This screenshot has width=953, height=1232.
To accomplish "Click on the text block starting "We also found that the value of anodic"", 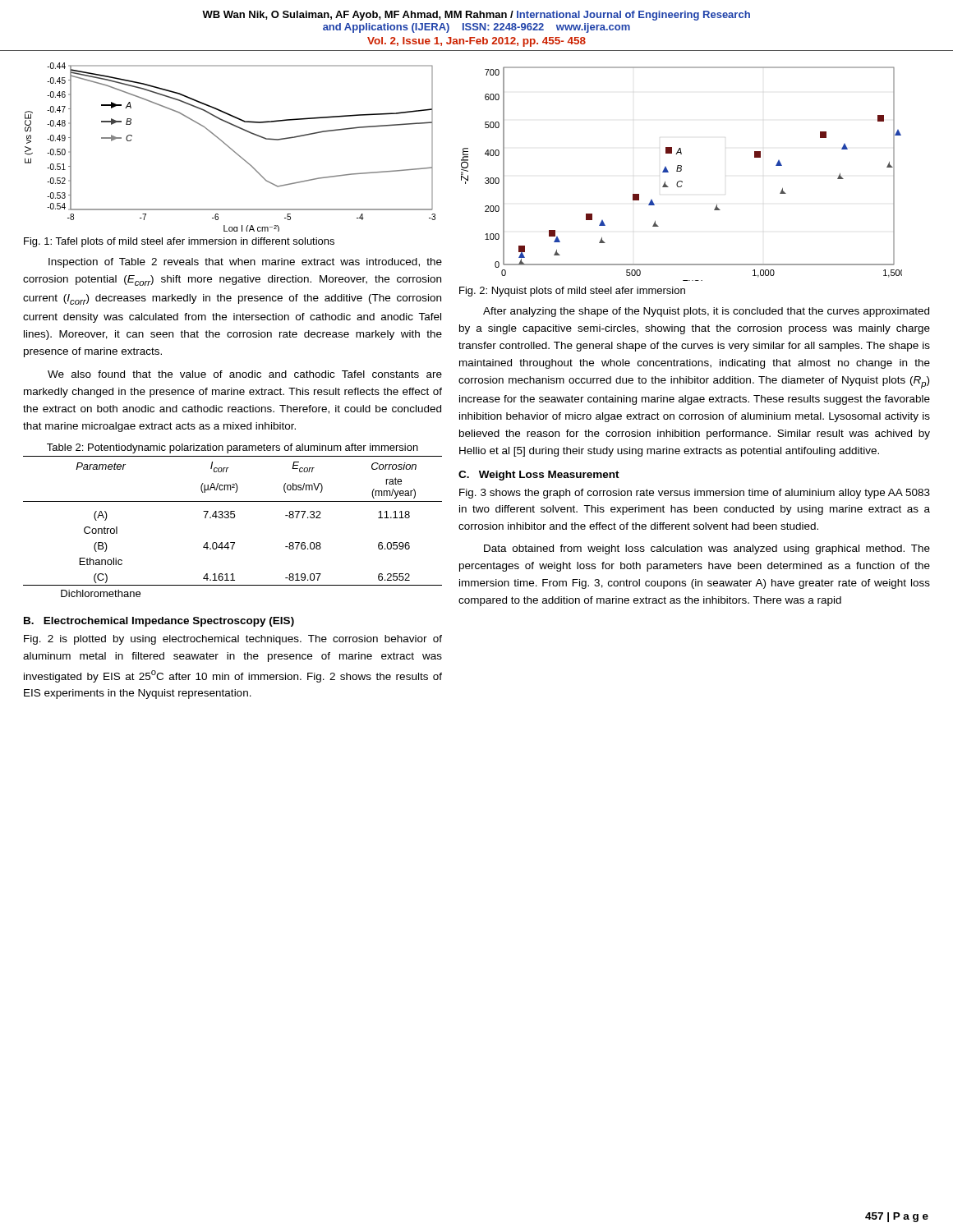I will pos(232,400).
